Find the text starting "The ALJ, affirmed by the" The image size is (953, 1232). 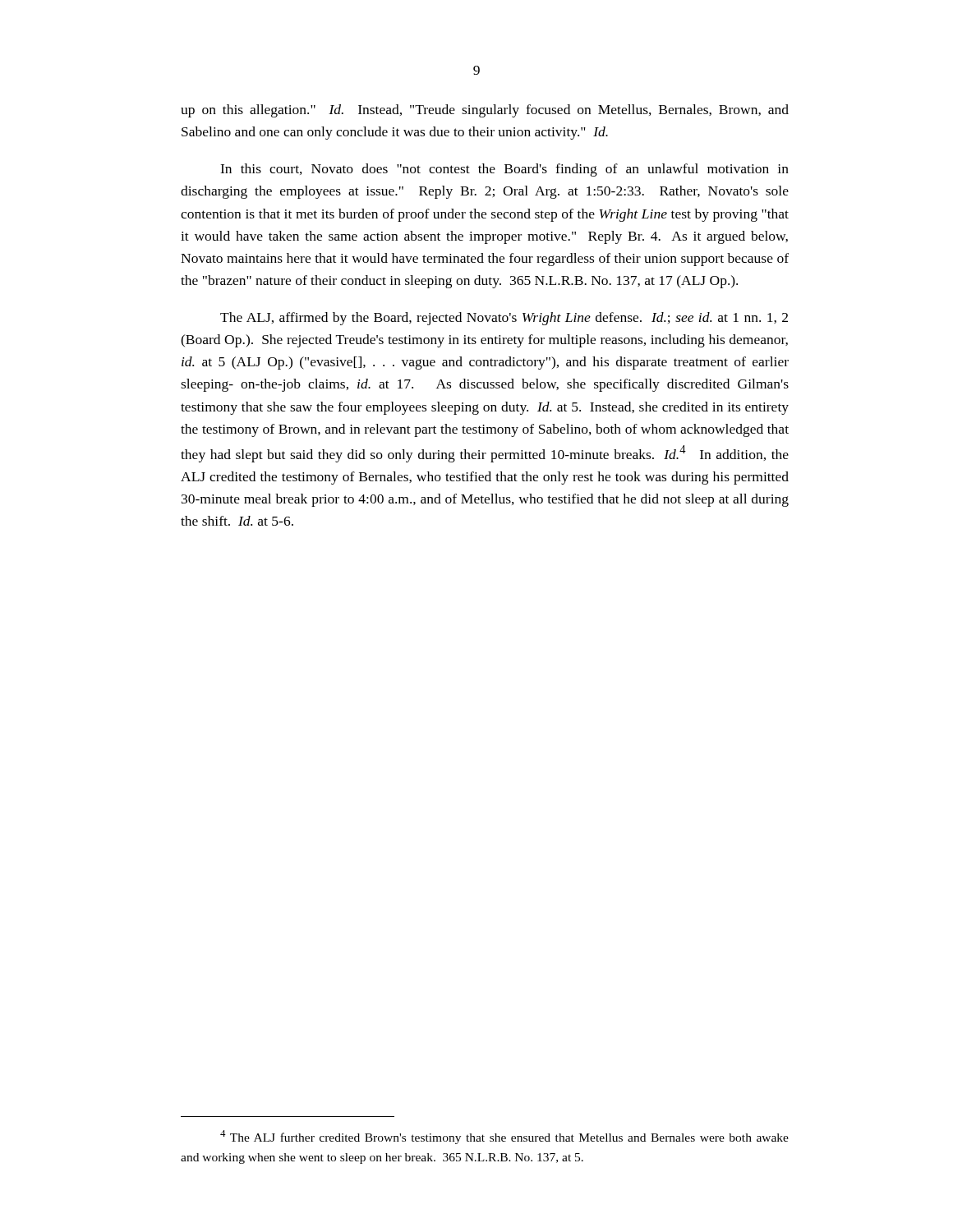coord(485,419)
